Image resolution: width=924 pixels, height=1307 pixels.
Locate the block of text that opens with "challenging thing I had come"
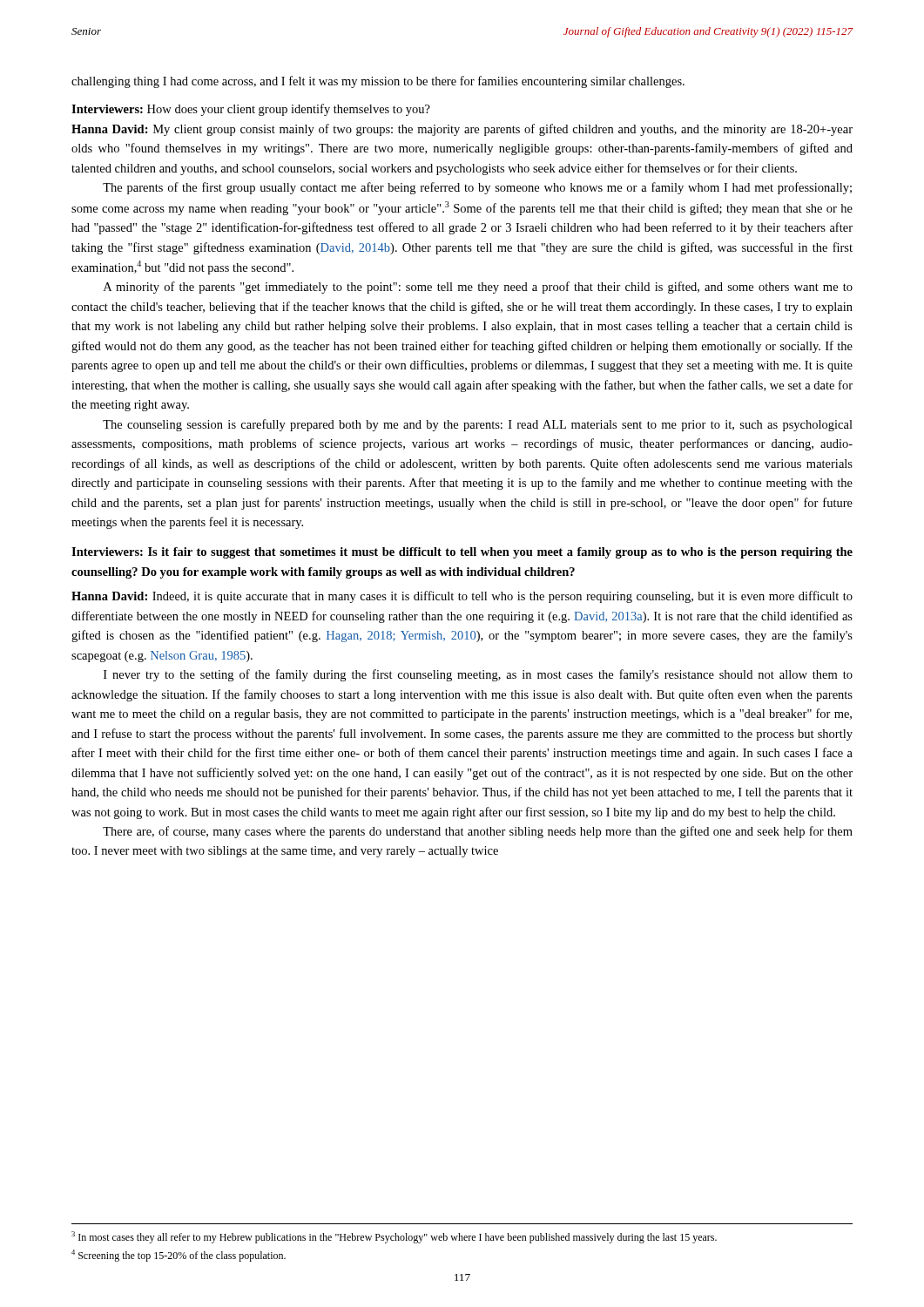pyautogui.click(x=462, y=81)
